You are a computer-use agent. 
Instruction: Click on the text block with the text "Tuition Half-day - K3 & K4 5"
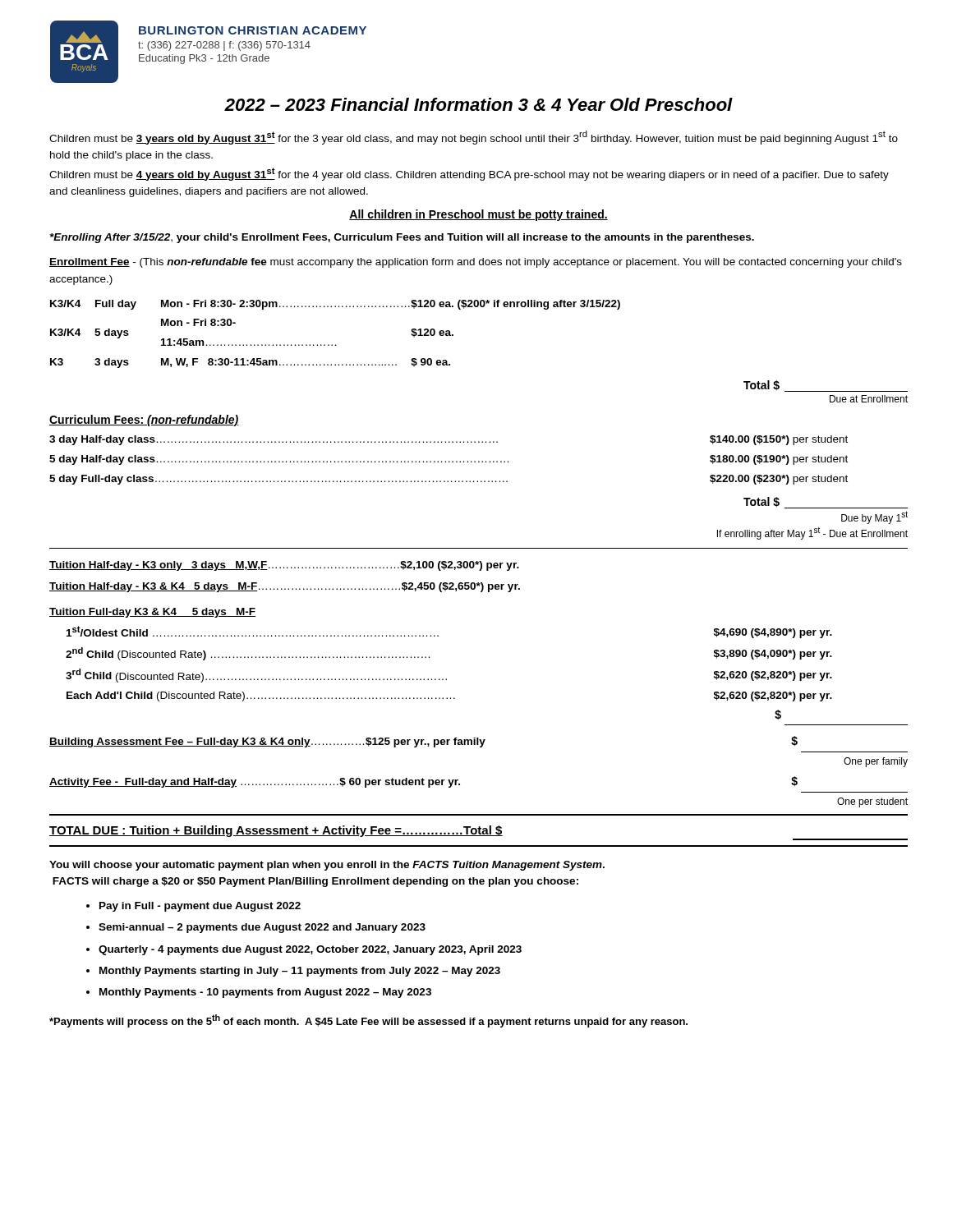[x=285, y=586]
